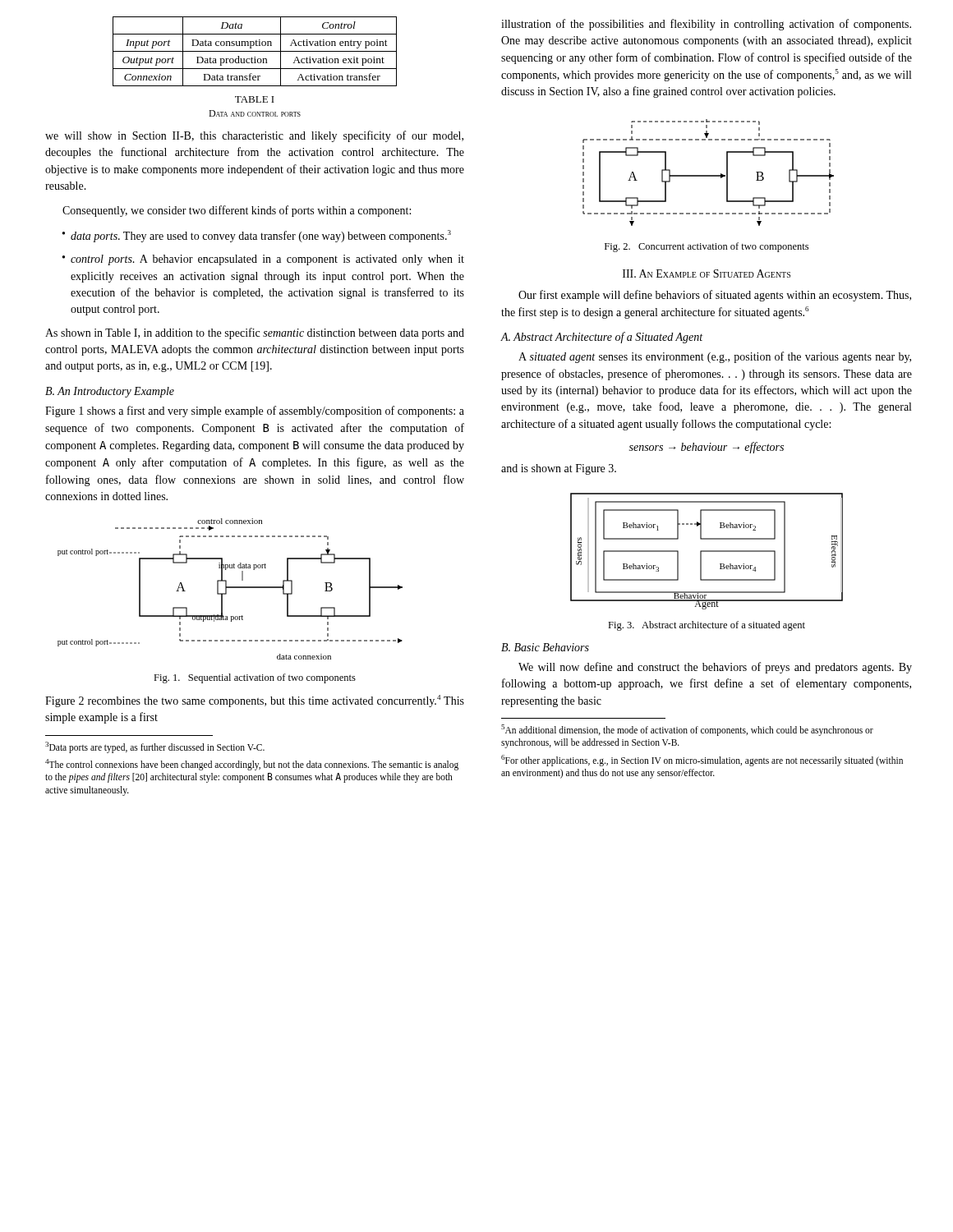
Task: Find the text starting "Data and control ports"
Action: [255, 113]
